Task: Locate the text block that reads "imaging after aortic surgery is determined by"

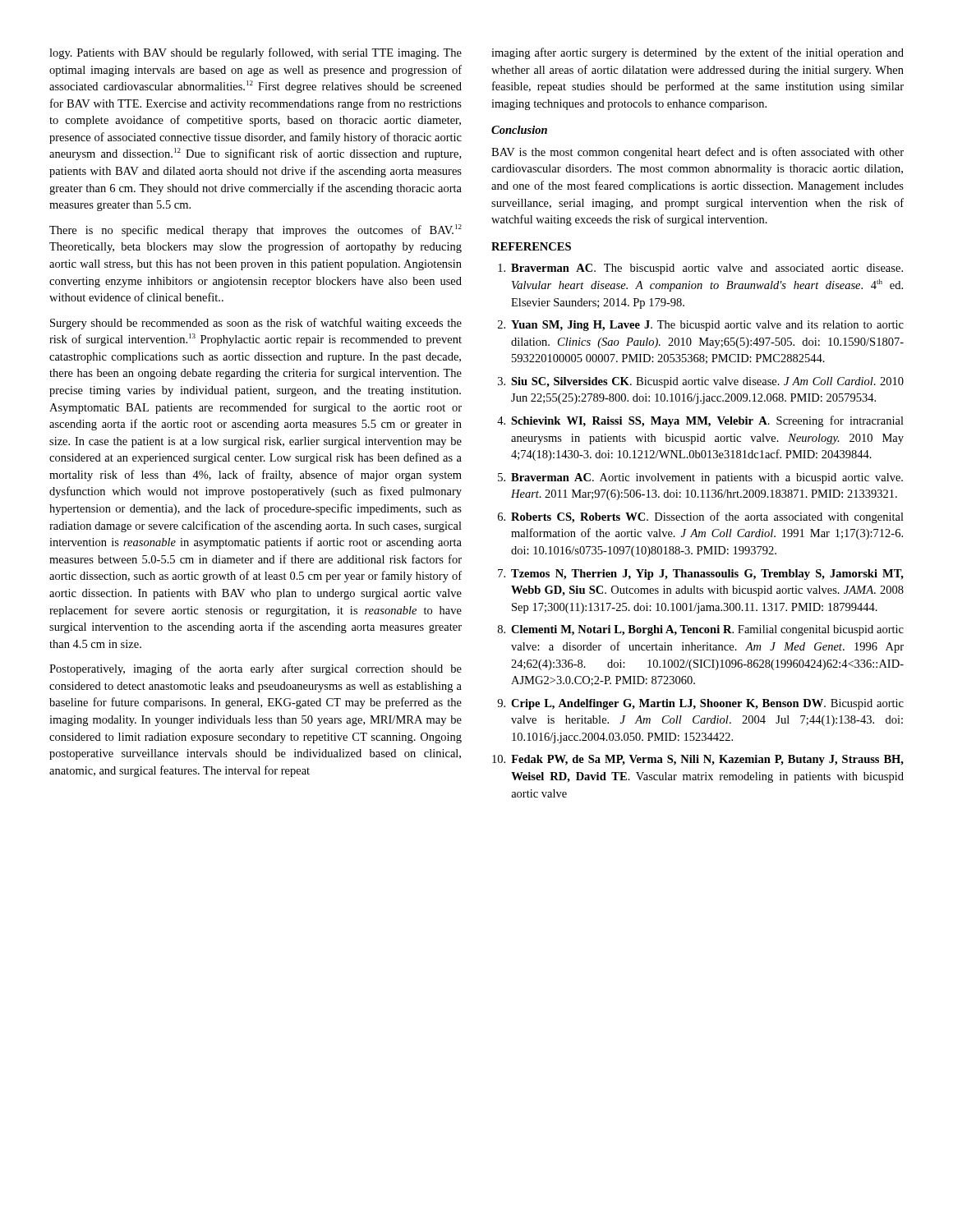Action: (698, 78)
